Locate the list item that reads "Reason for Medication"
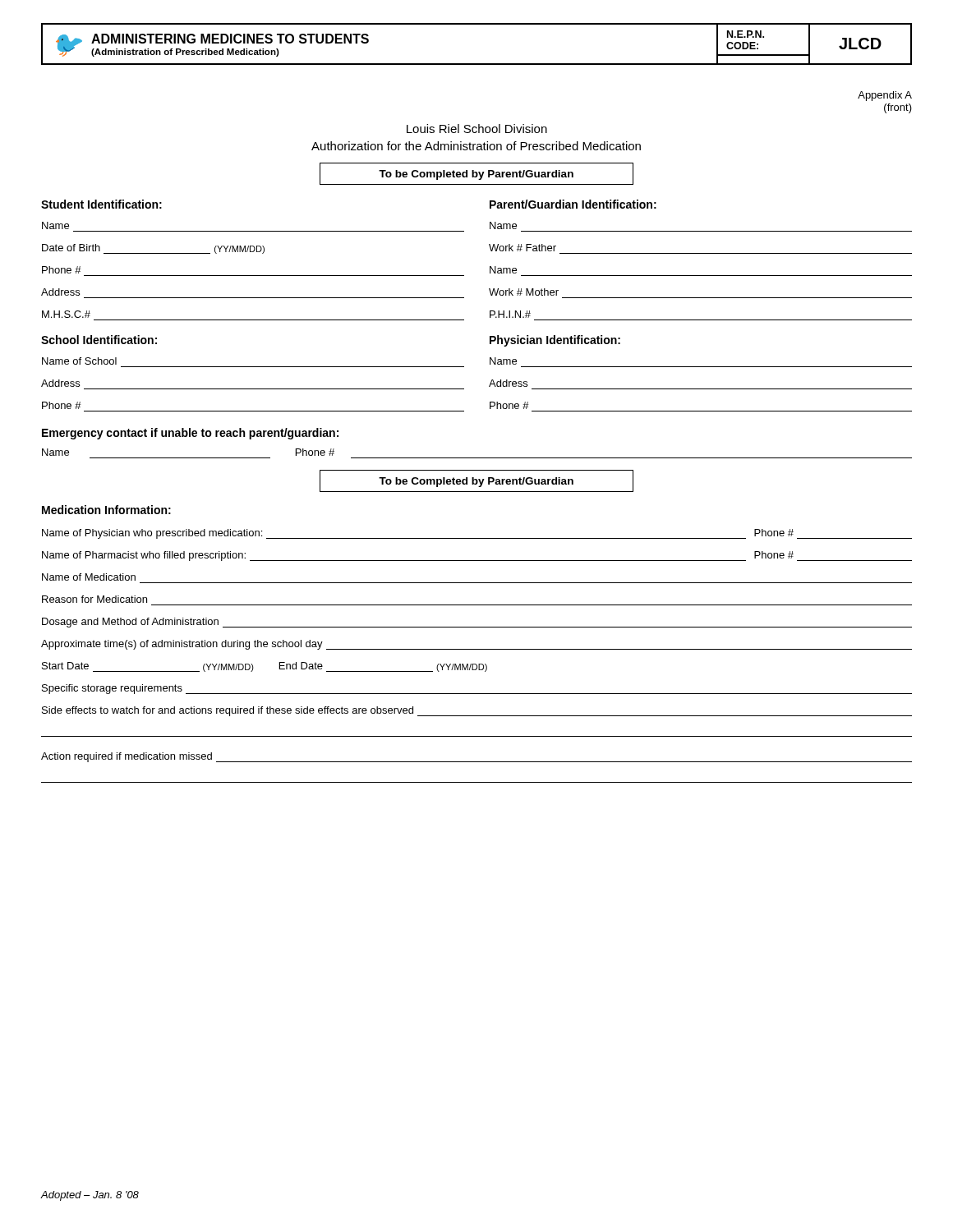Viewport: 953px width, 1232px height. click(476, 598)
